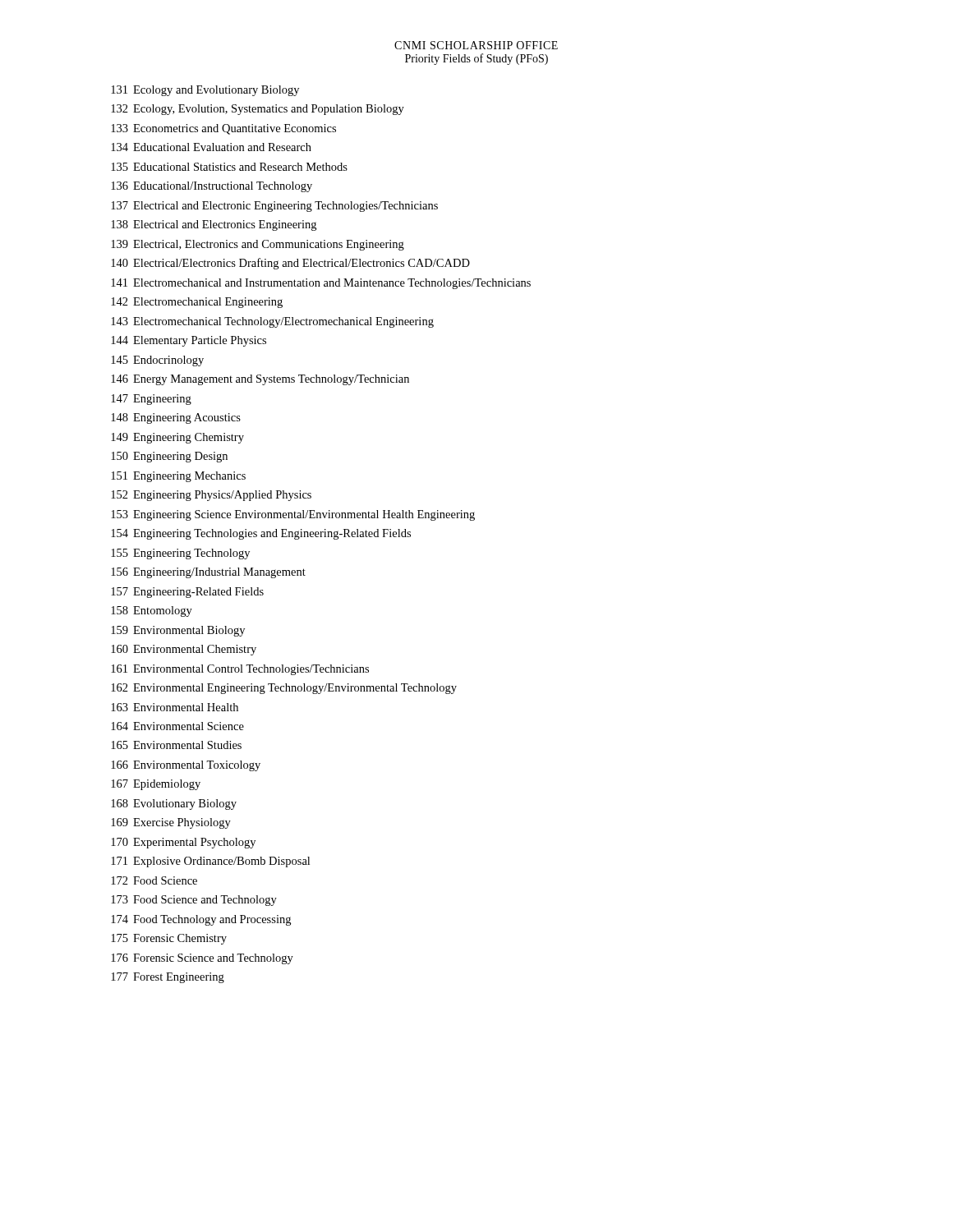The width and height of the screenshot is (953, 1232).
Task: Where does it say "172Food Science"?
Action: coord(148,881)
